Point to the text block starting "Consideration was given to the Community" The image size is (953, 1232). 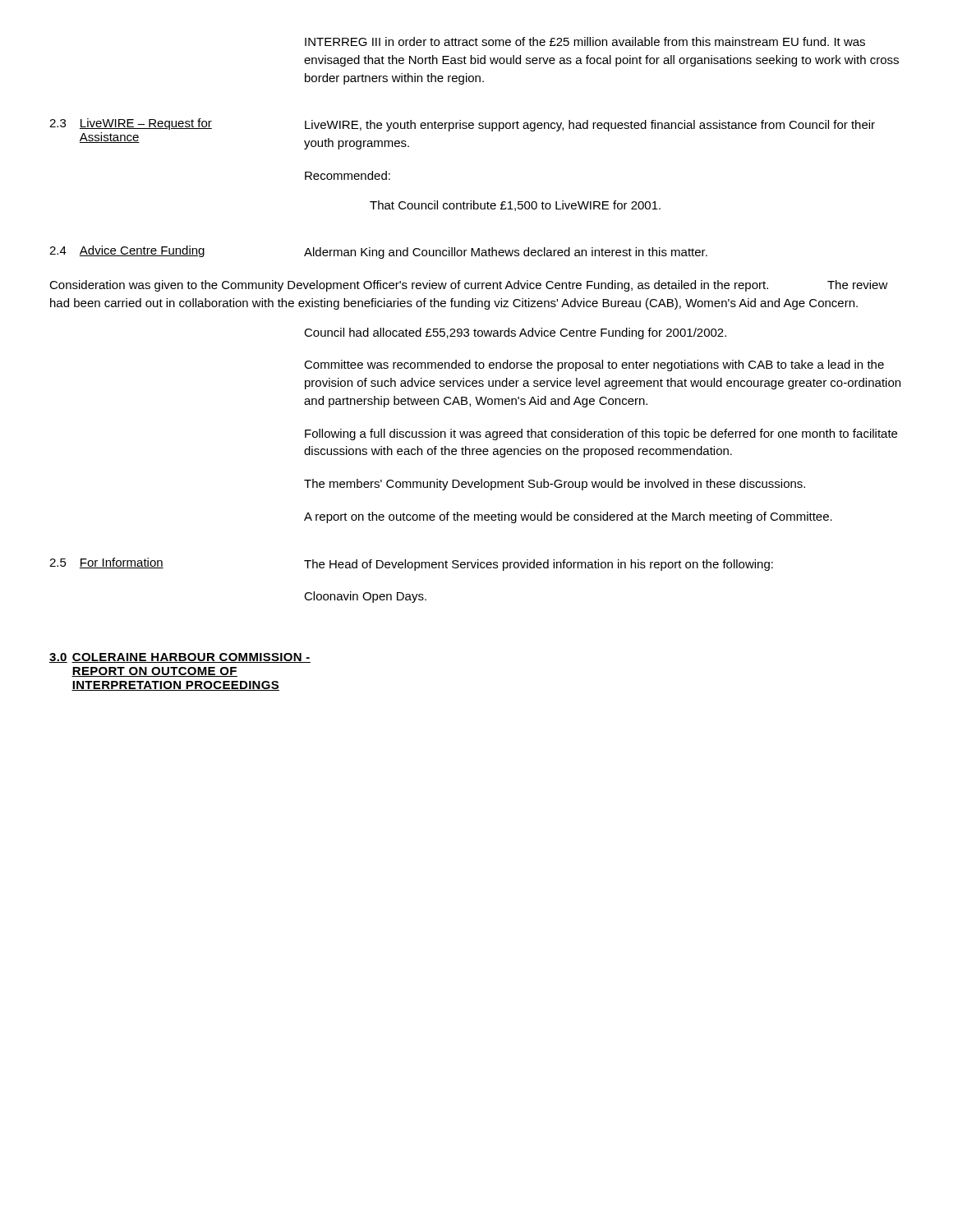(x=476, y=294)
